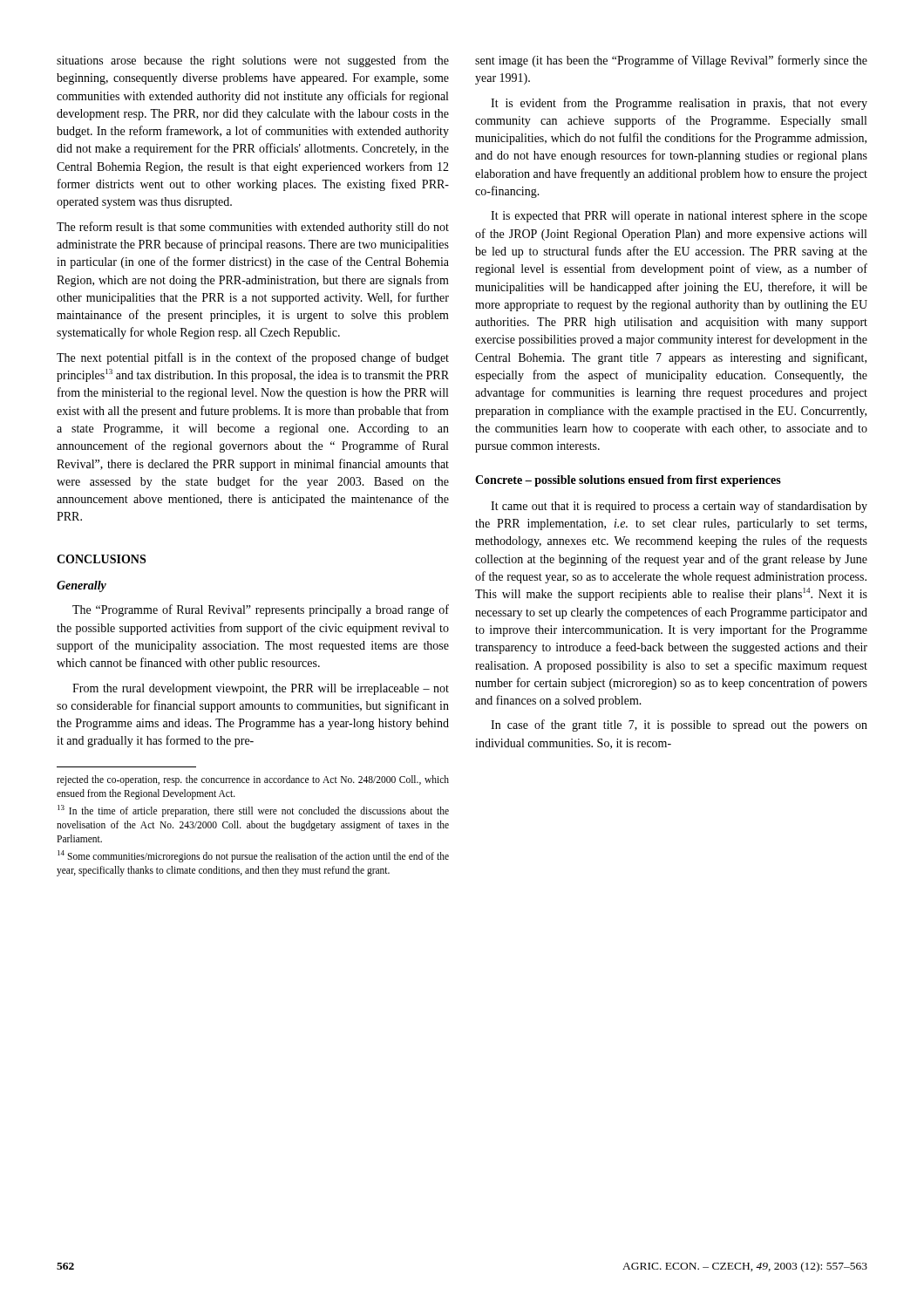Locate the footnote that says "rejected the co-operation, resp."
This screenshot has width=924, height=1308.
pyautogui.click(x=253, y=786)
